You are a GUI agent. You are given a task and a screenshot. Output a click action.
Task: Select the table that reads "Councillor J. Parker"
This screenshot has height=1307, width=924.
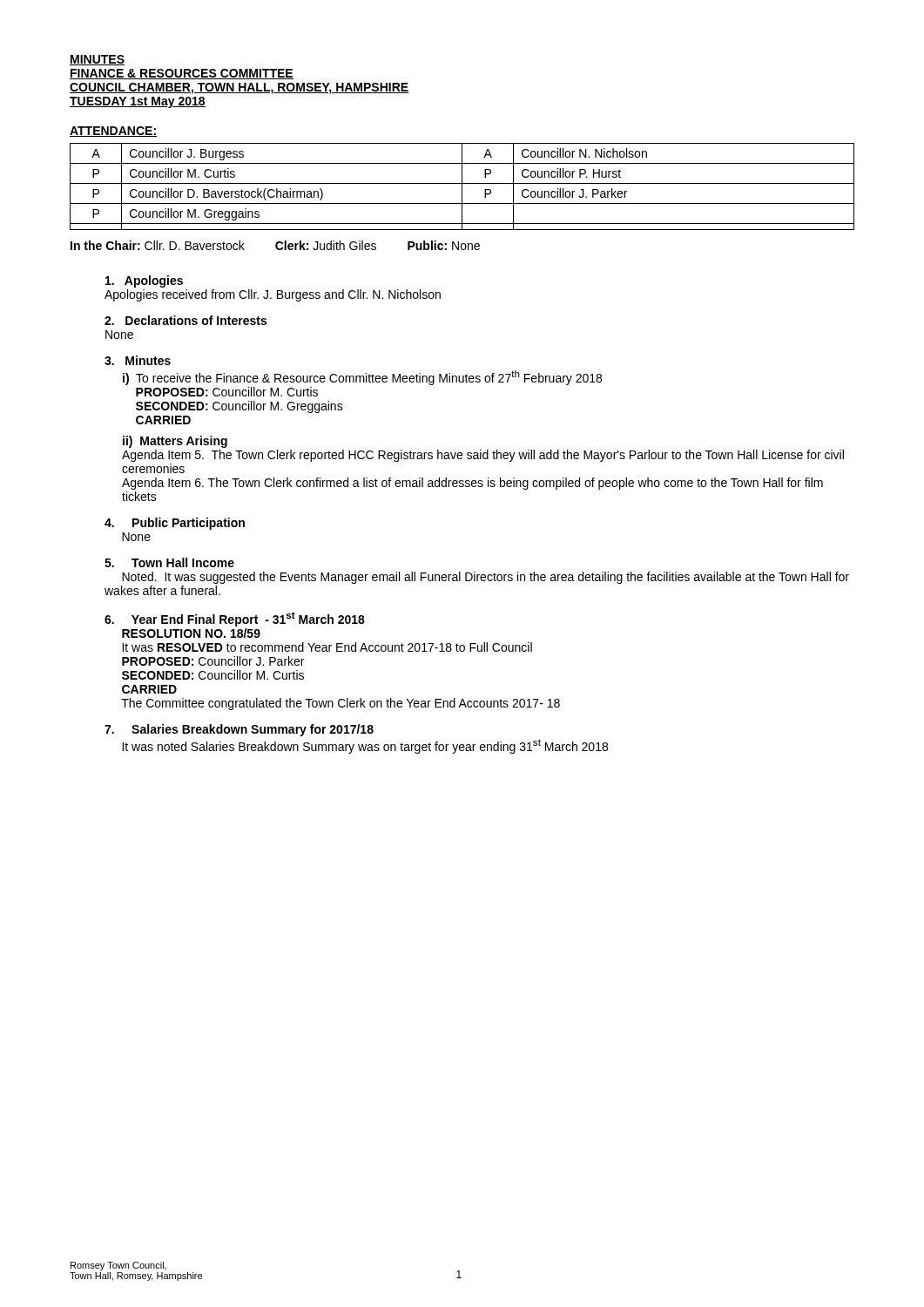coord(462,186)
